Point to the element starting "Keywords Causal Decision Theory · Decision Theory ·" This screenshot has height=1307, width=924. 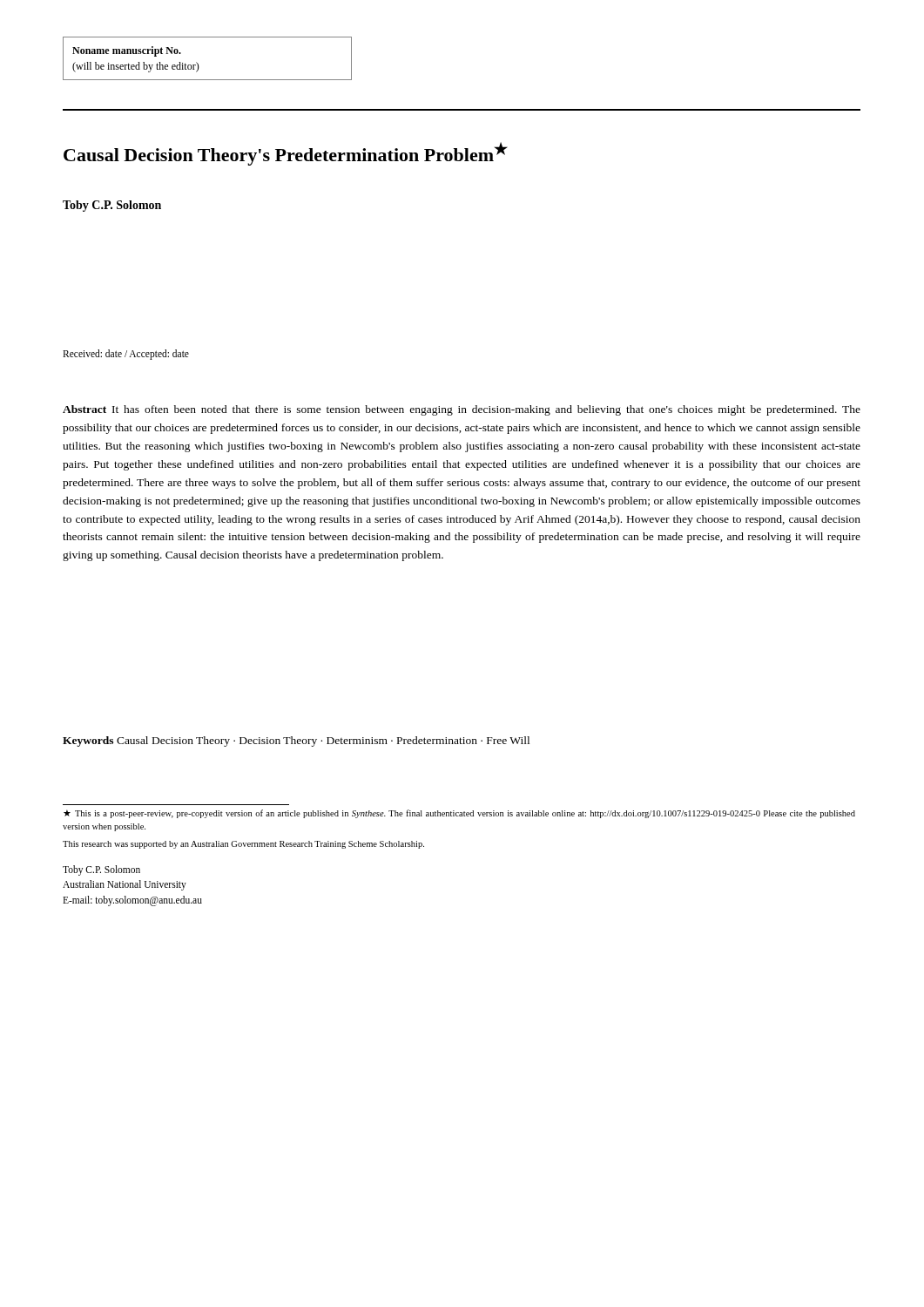tap(462, 741)
